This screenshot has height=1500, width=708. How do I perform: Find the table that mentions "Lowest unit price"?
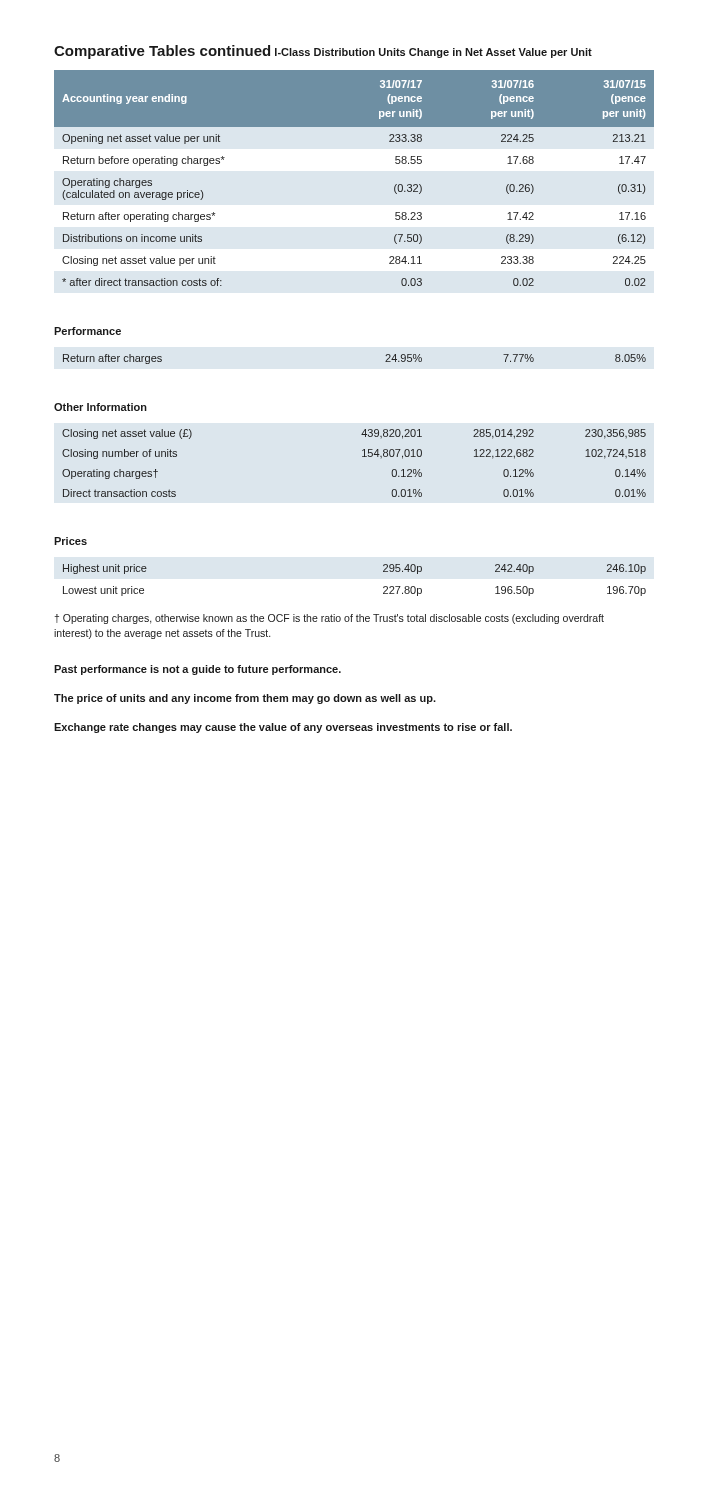(354, 579)
